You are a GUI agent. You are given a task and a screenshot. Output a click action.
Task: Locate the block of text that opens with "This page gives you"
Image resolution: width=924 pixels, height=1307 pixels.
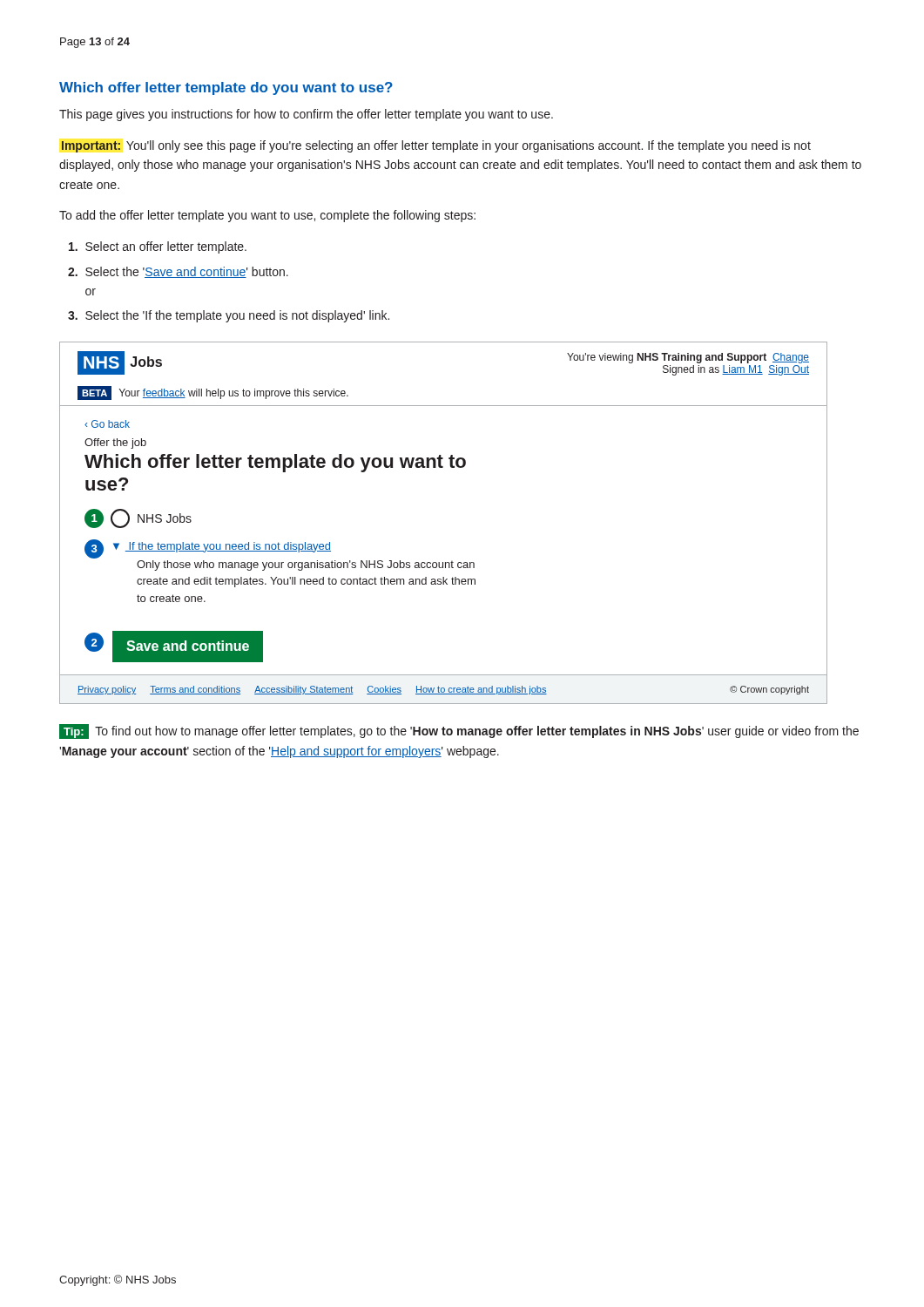[306, 114]
